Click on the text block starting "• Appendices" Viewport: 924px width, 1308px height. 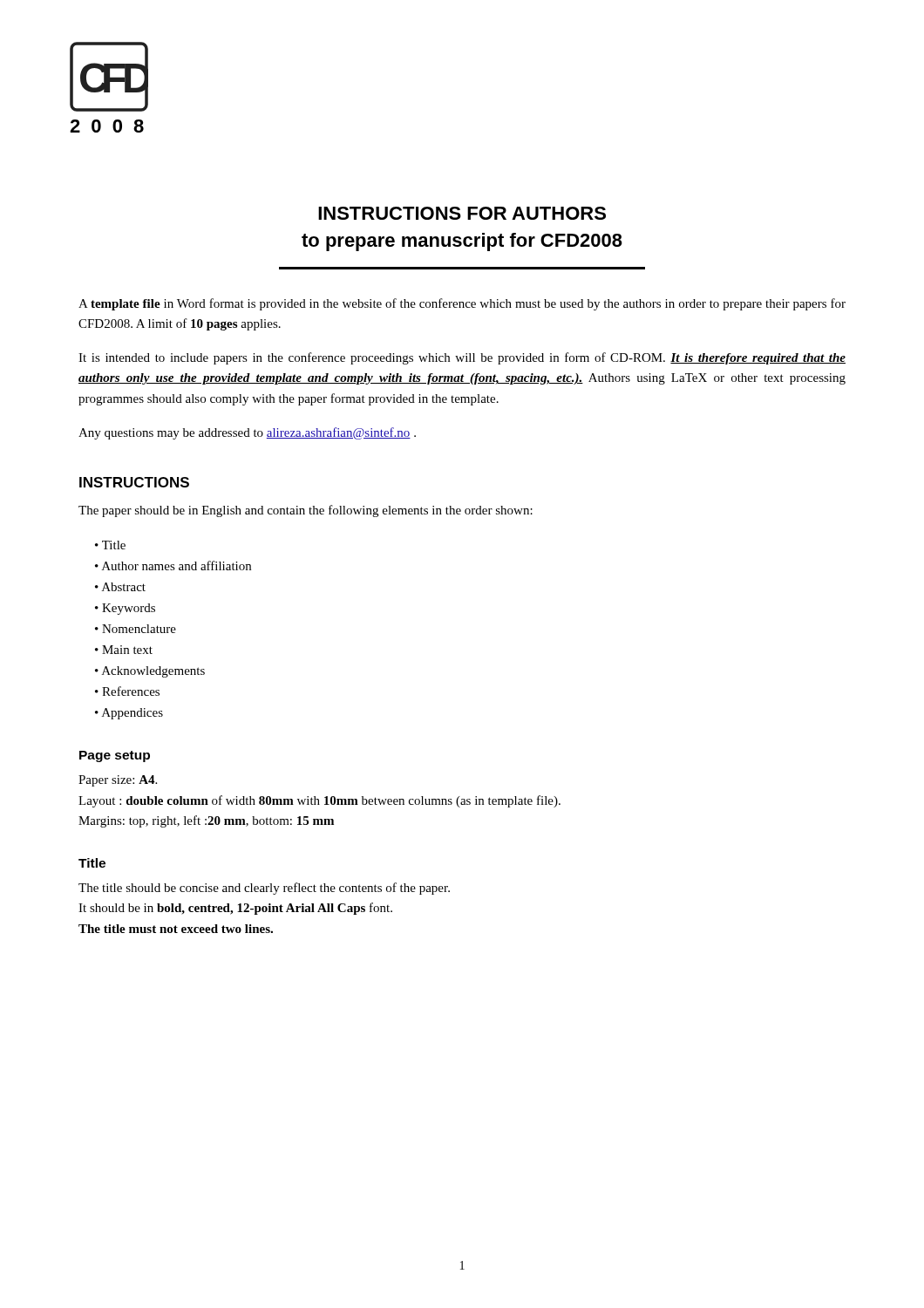point(129,713)
